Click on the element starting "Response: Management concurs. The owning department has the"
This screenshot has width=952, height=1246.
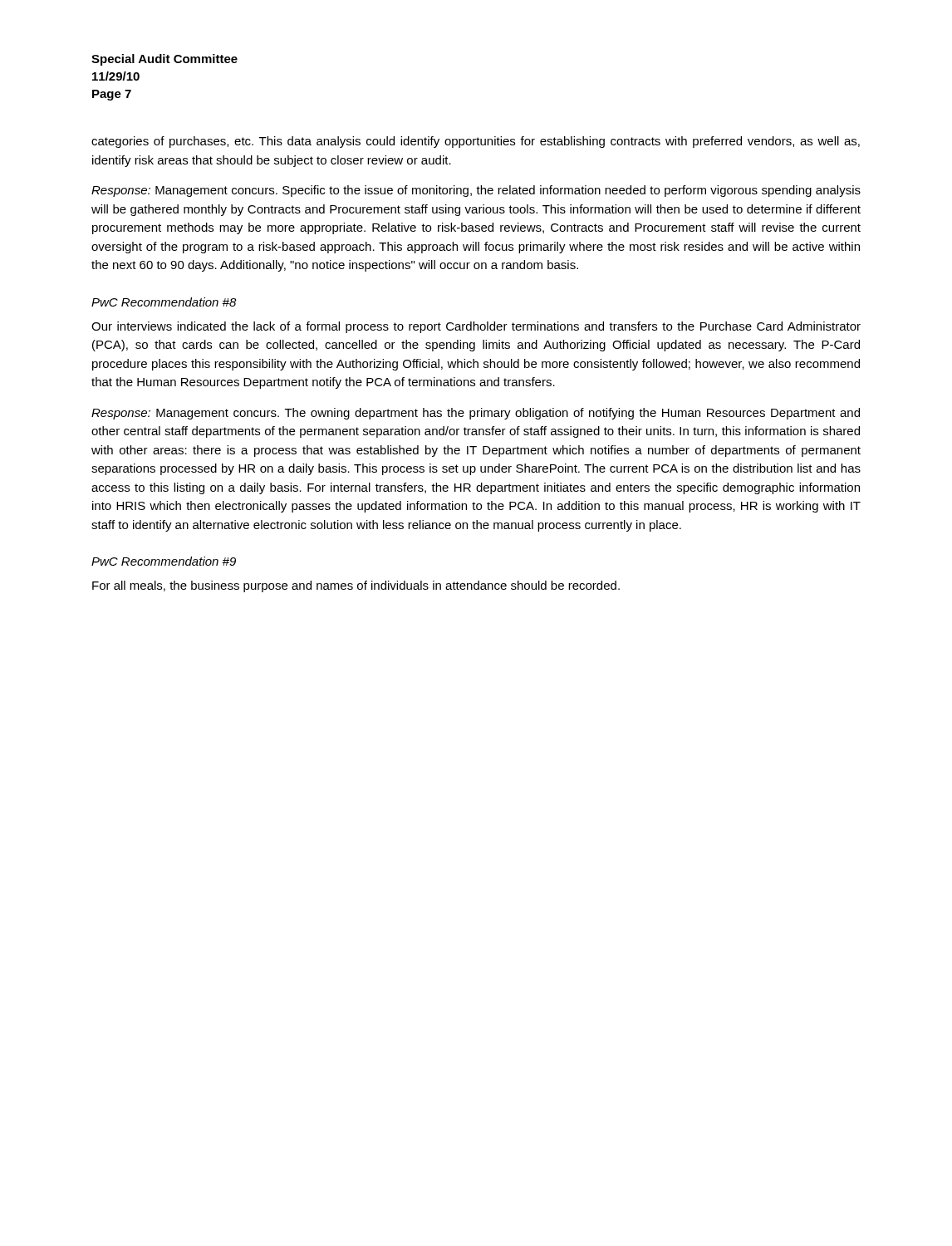(x=476, y=468)
